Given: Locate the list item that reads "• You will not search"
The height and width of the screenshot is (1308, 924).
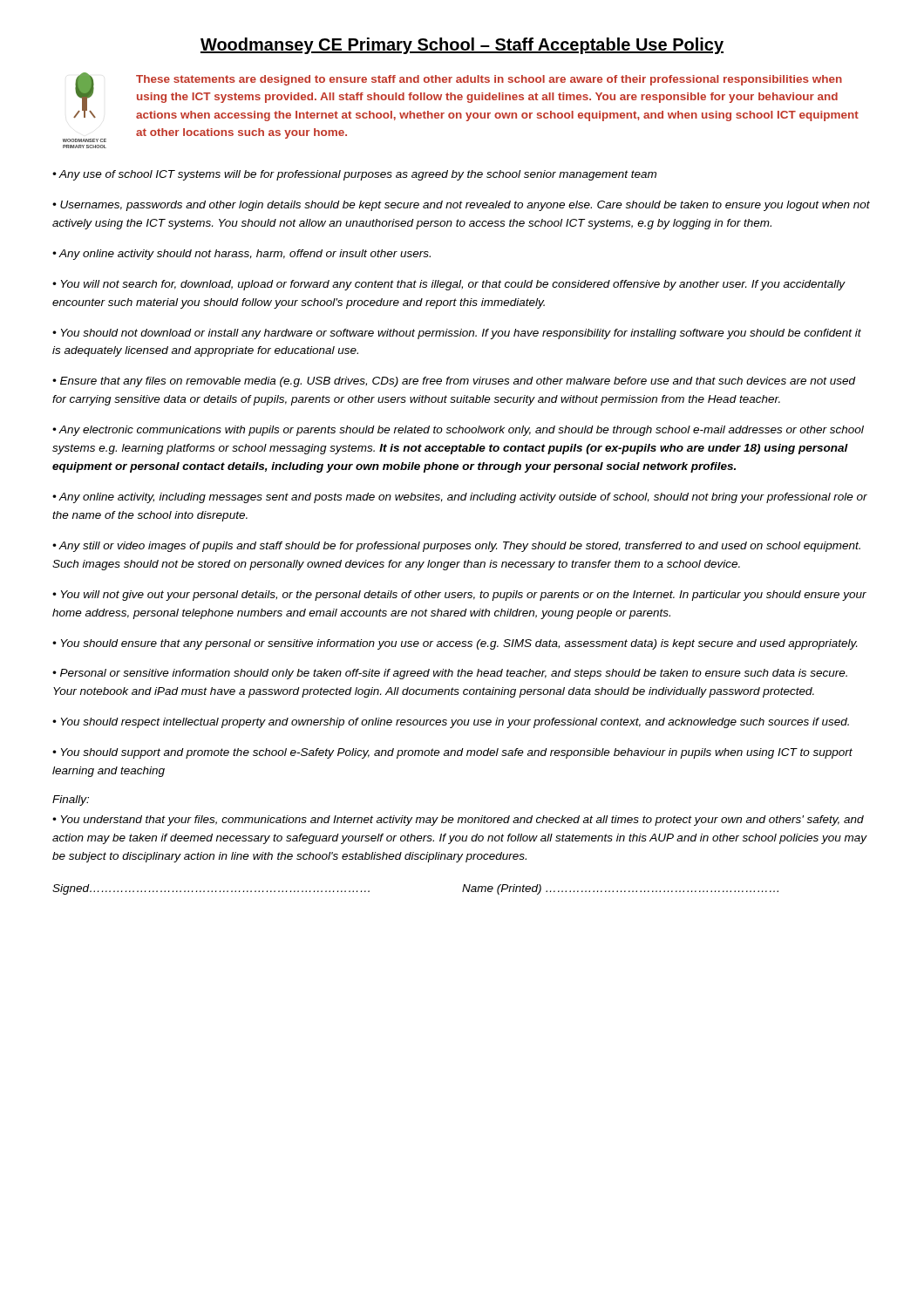Looking at the screenshot, I should pyautogui.click(x=462, y=294).
